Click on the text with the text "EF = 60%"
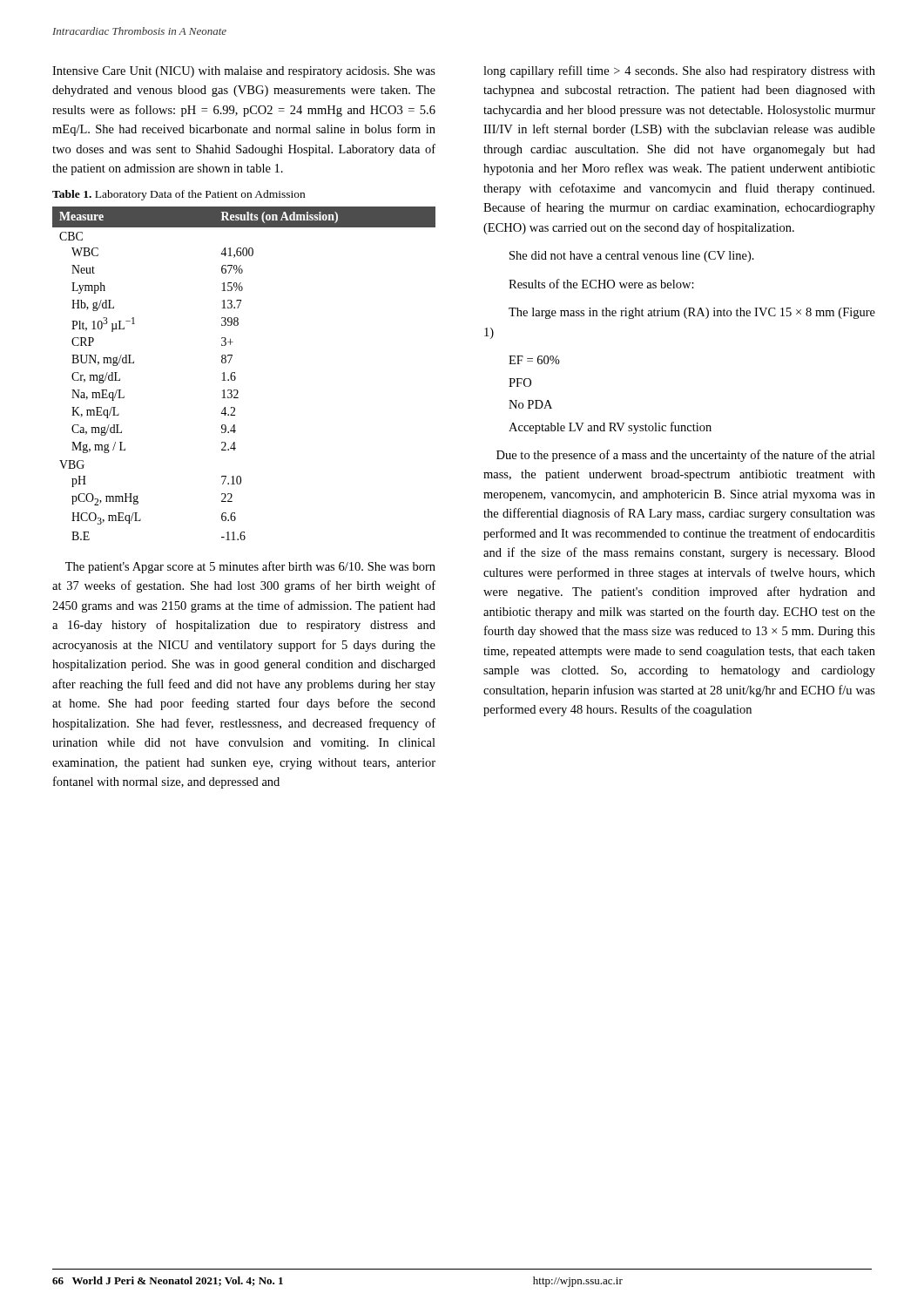Screen dimensions: 1307x924 pos(534,360)
